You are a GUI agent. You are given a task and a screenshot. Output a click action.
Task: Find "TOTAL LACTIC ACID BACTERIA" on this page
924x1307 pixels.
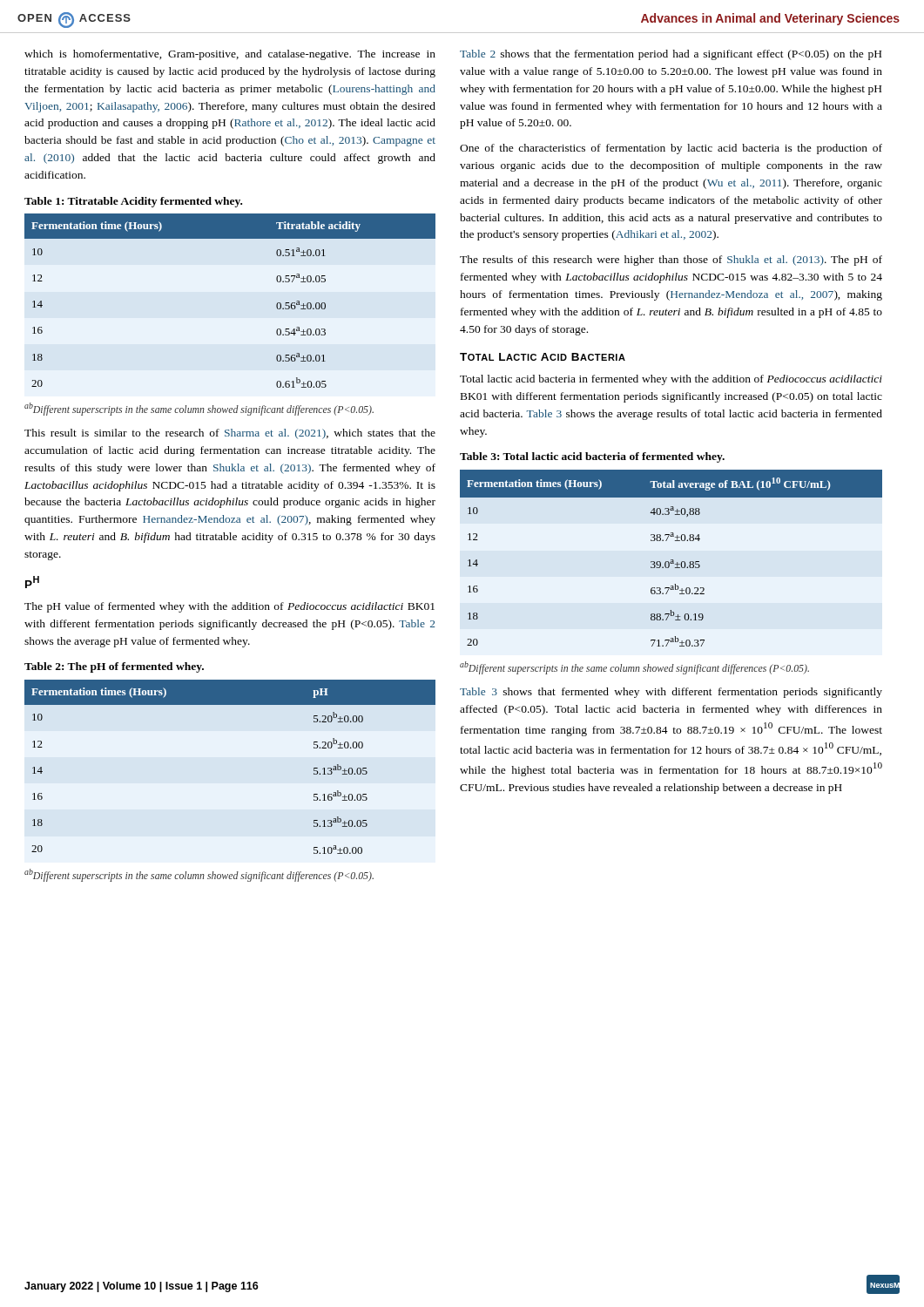[543, 356]
